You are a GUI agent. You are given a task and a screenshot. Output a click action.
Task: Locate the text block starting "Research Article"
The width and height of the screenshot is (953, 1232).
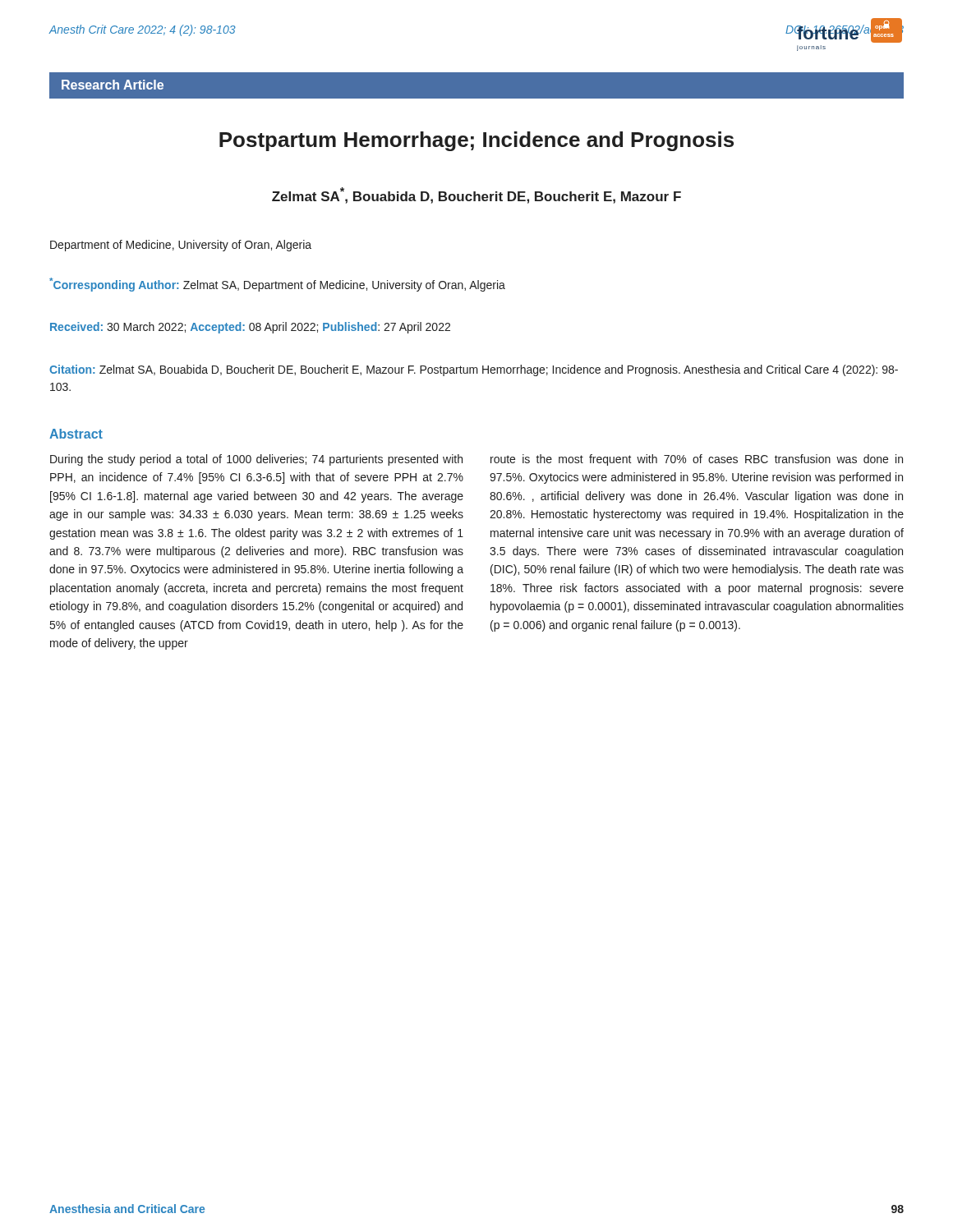pos(112,85)
